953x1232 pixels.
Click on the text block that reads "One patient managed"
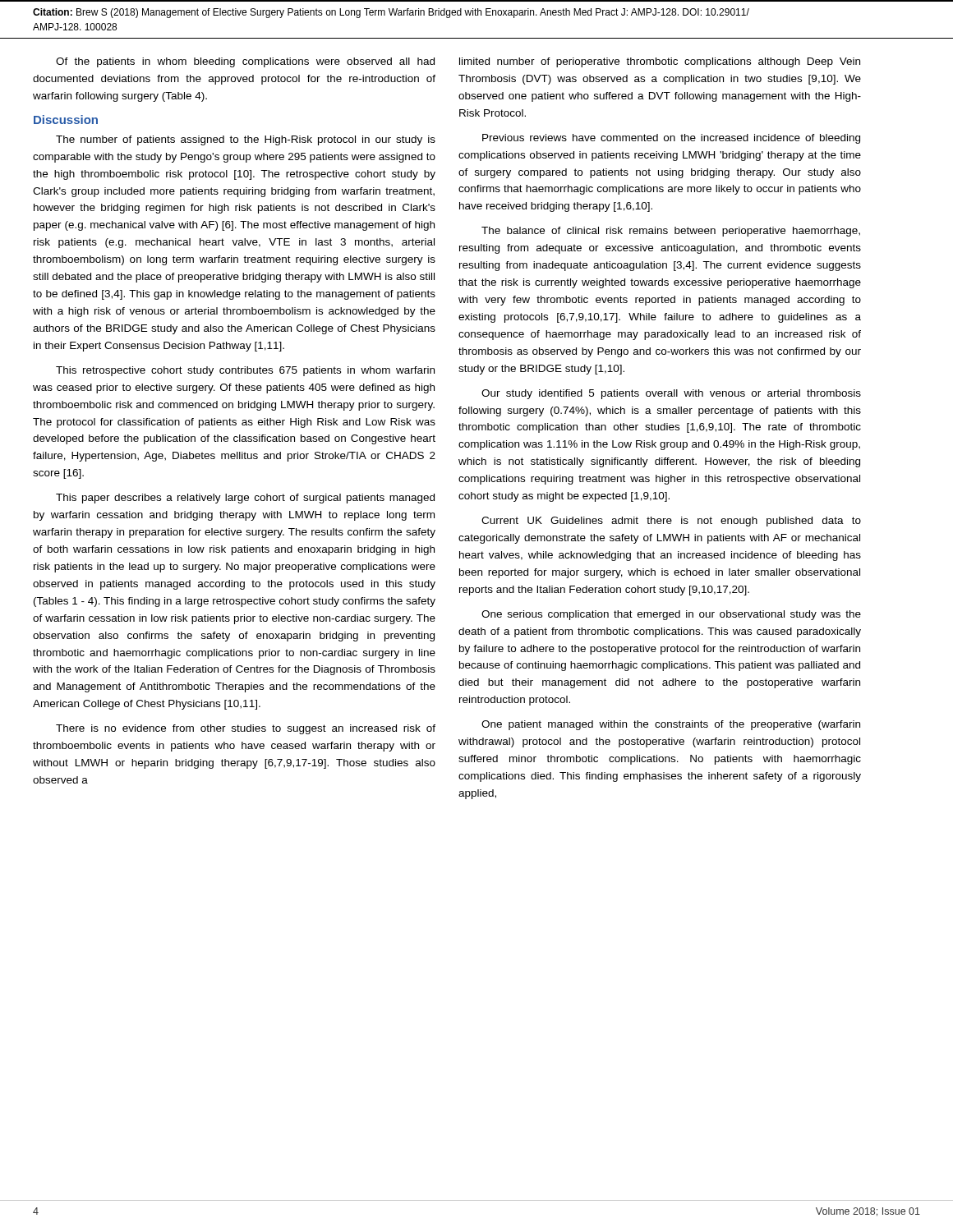coord(660,759)
